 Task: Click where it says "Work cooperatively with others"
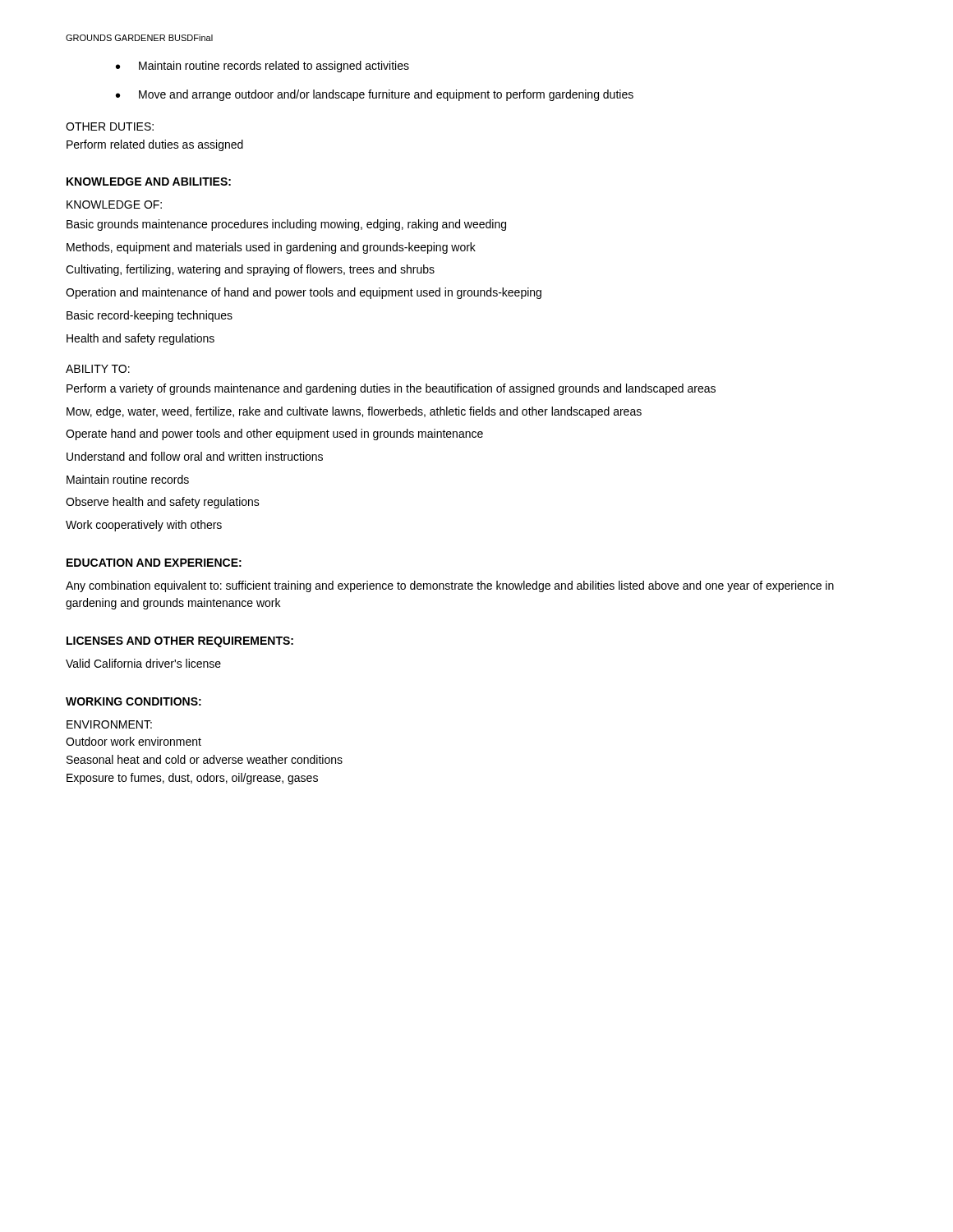tap(144, 525)
